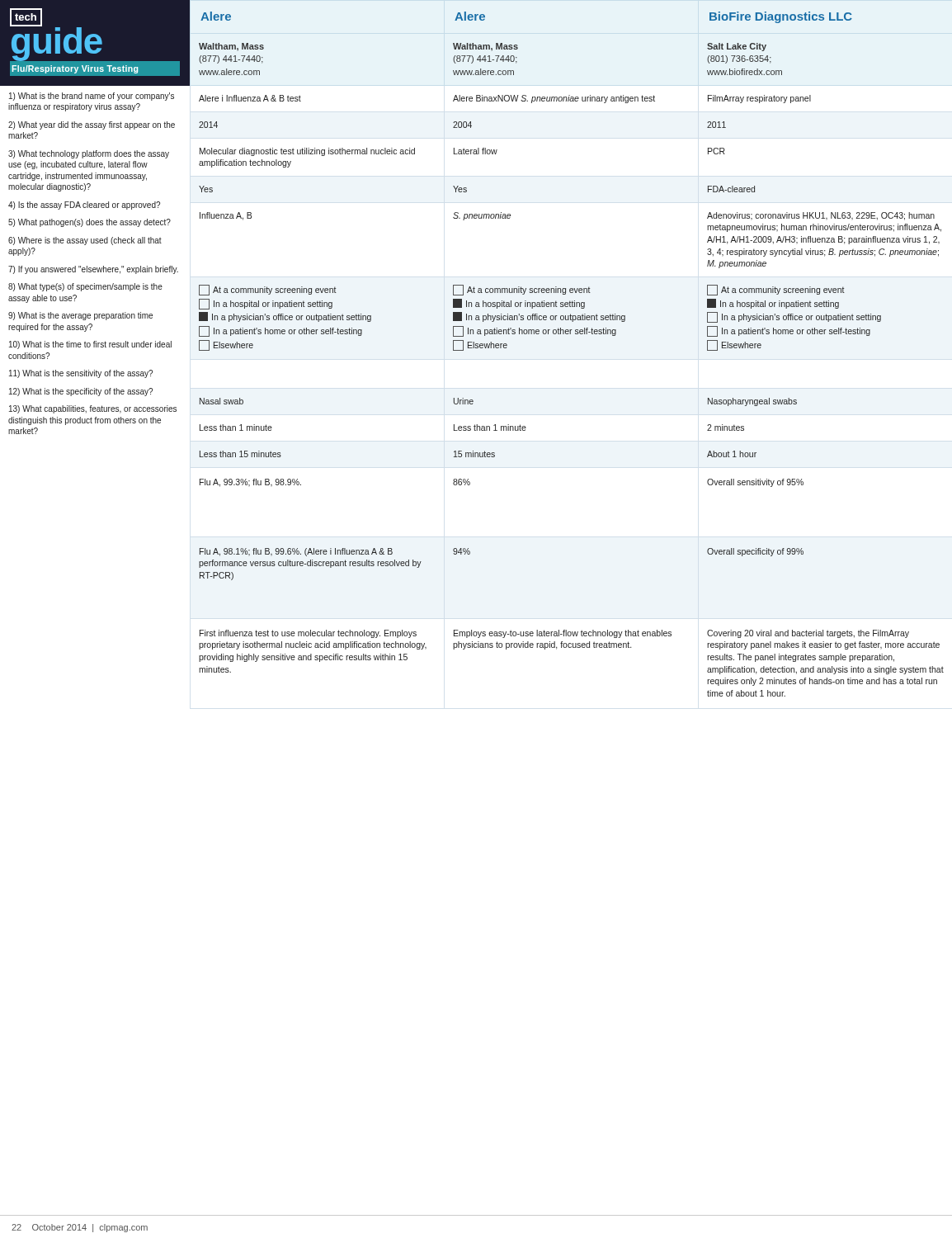Screen dimensions: 1238x952
Task: Where is the title that starts "tech guide Flu/Respiratory Virus"?
Action: click(95, 42)
